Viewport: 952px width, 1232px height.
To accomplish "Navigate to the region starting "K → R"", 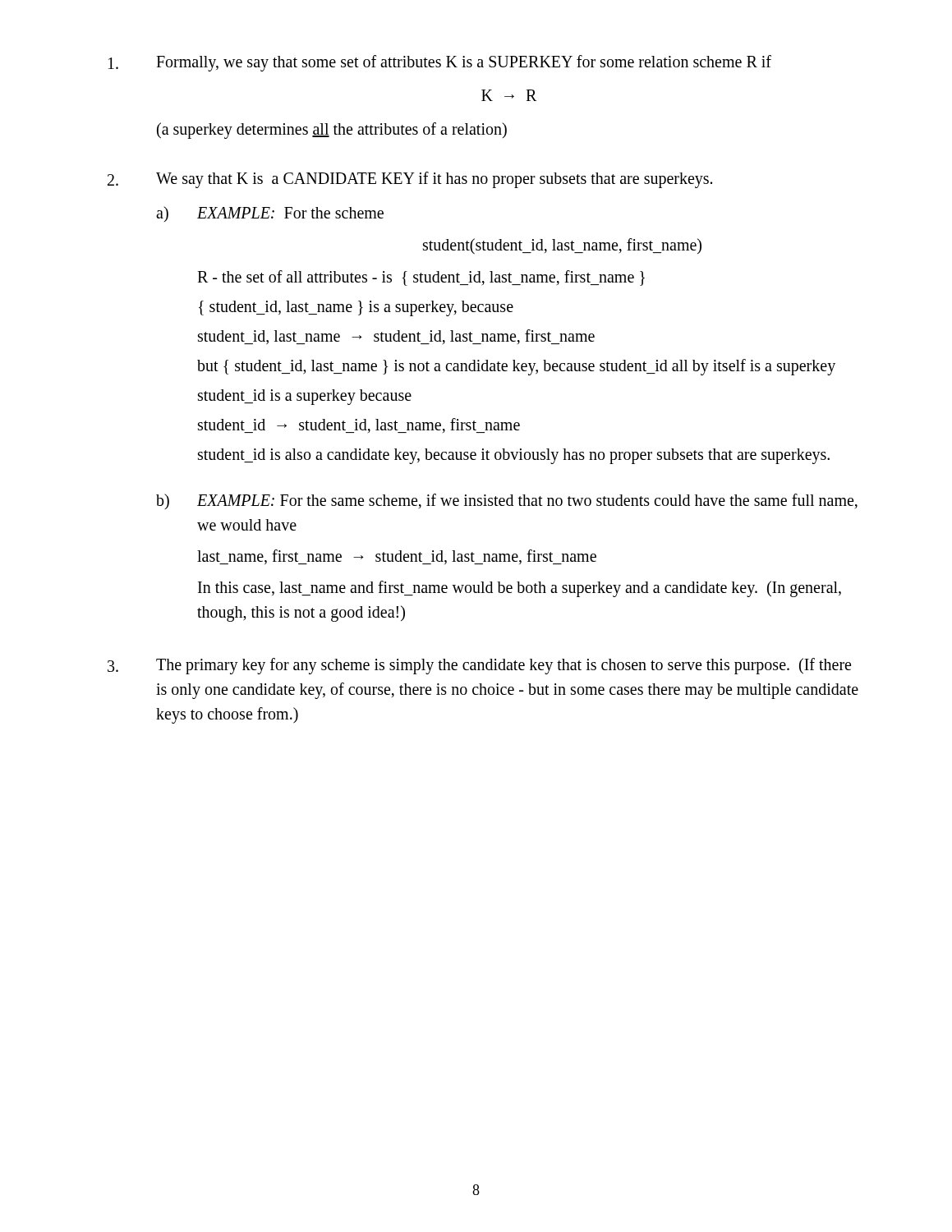I will pos(509,95).
